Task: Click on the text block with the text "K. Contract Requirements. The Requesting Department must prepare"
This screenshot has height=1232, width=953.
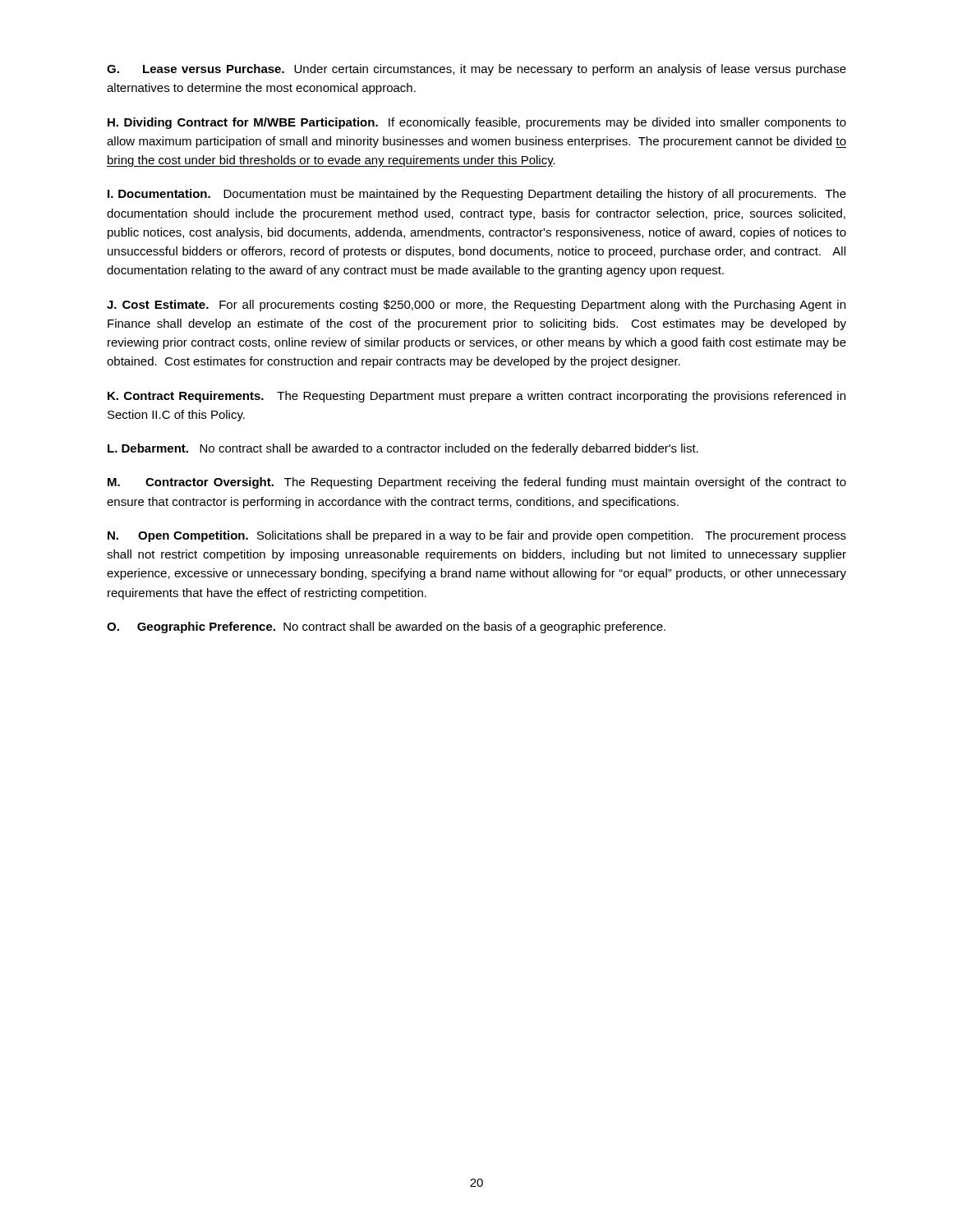Action: [x=476, y=405]
